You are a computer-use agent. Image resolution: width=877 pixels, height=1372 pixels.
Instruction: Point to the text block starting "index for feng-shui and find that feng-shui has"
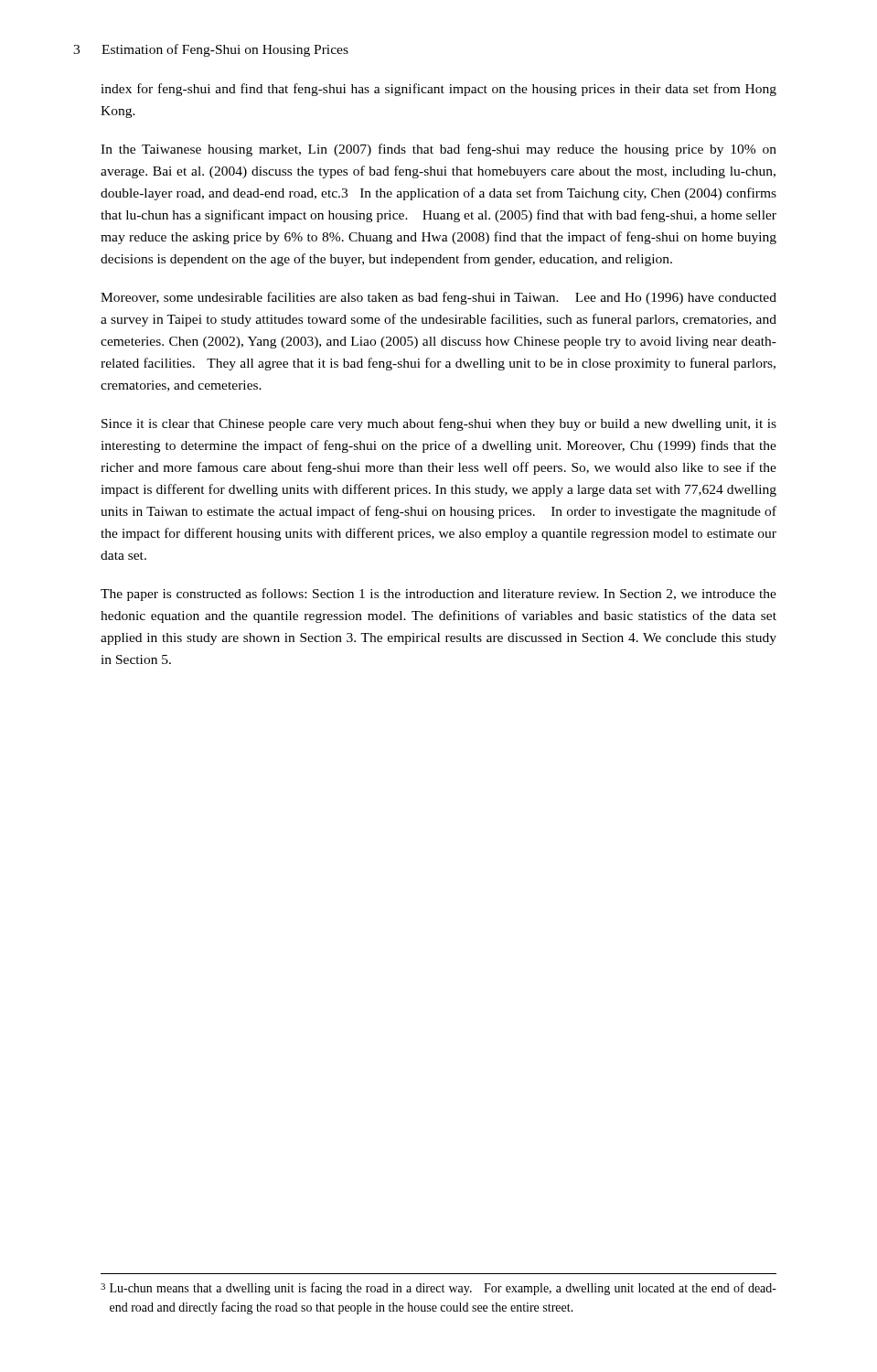click(438, 100)
